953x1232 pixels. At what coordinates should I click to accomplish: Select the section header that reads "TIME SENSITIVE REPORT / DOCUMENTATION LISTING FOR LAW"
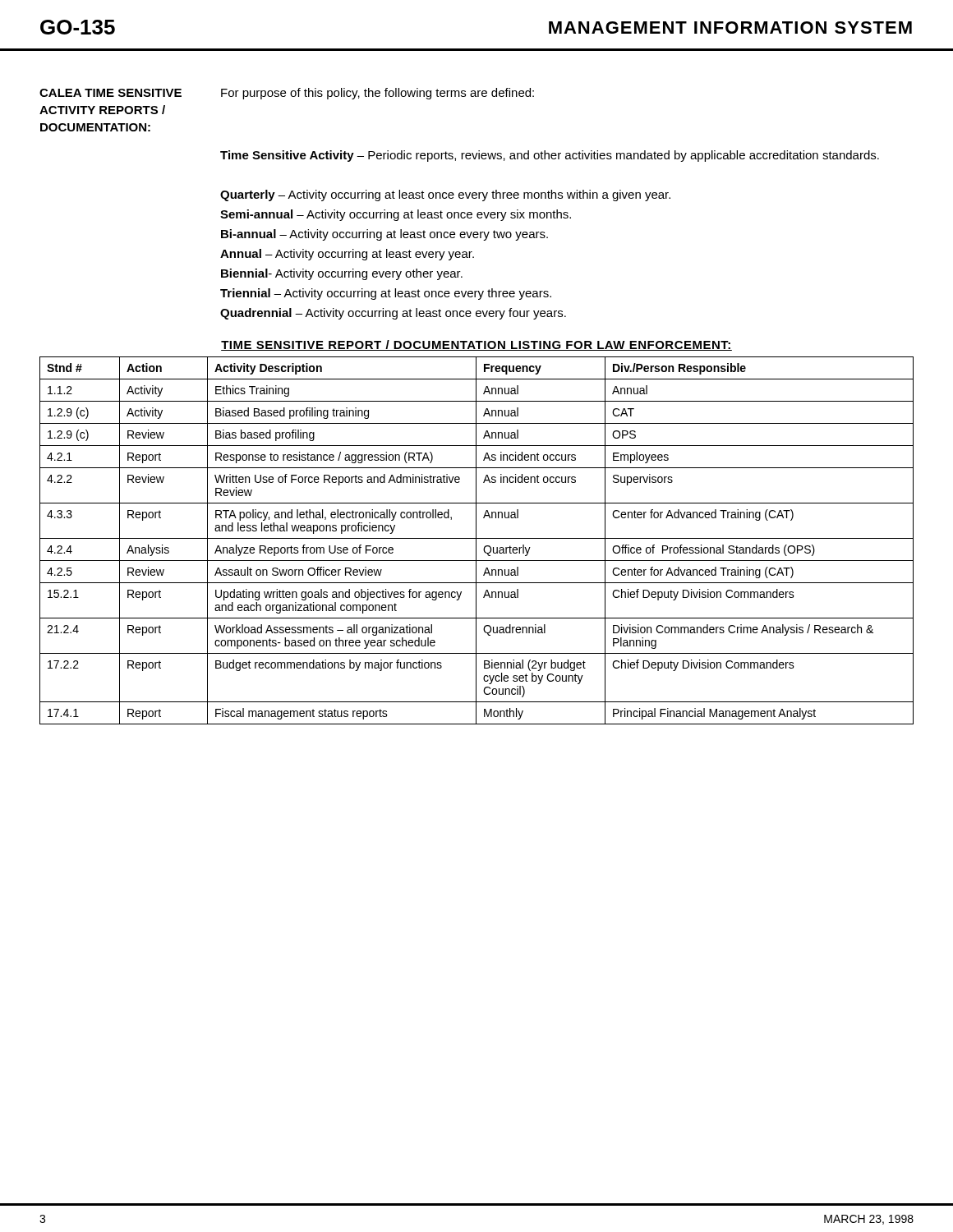pos(476,345)
